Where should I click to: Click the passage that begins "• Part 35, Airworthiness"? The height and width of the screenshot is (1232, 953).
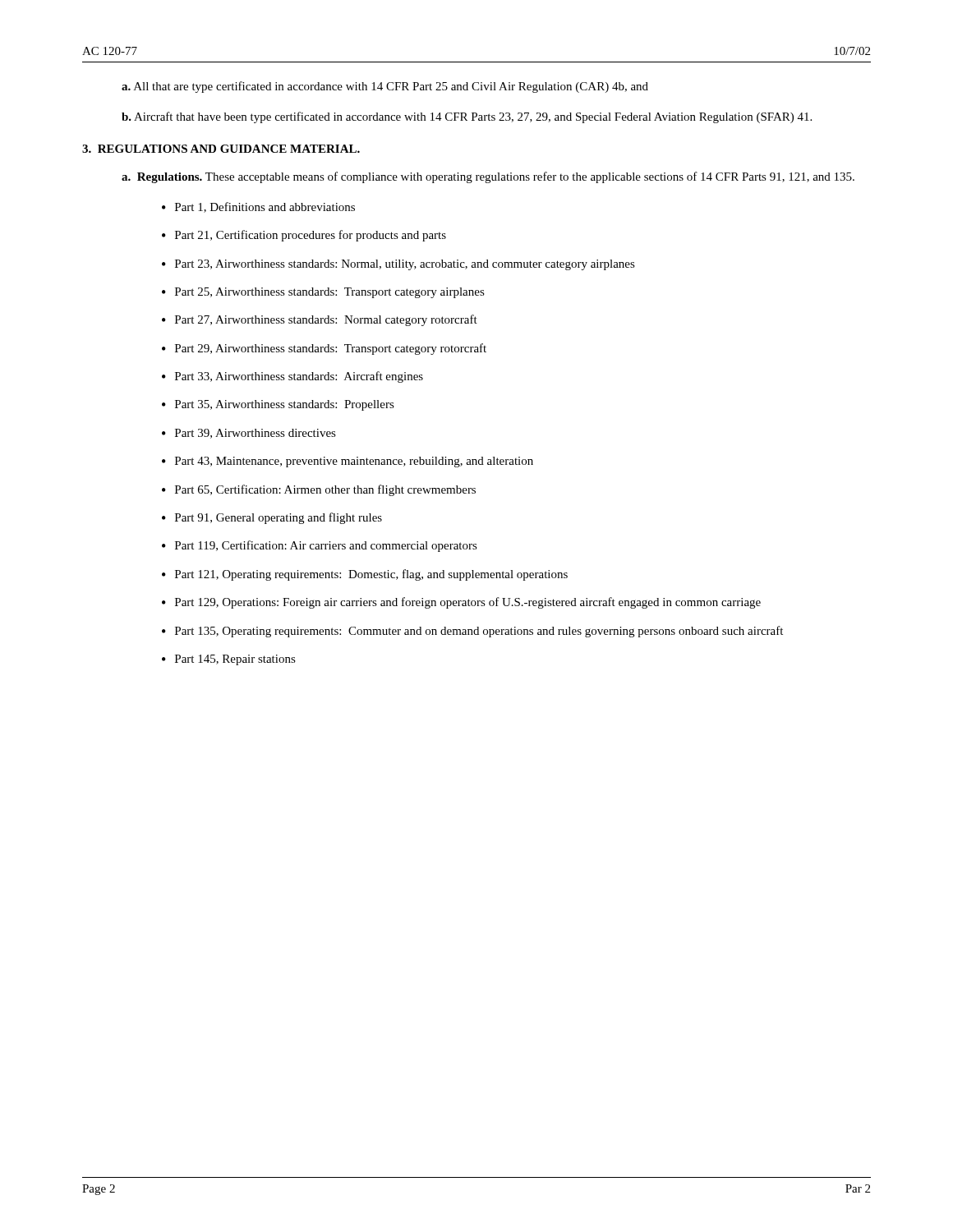coord(278,405)
